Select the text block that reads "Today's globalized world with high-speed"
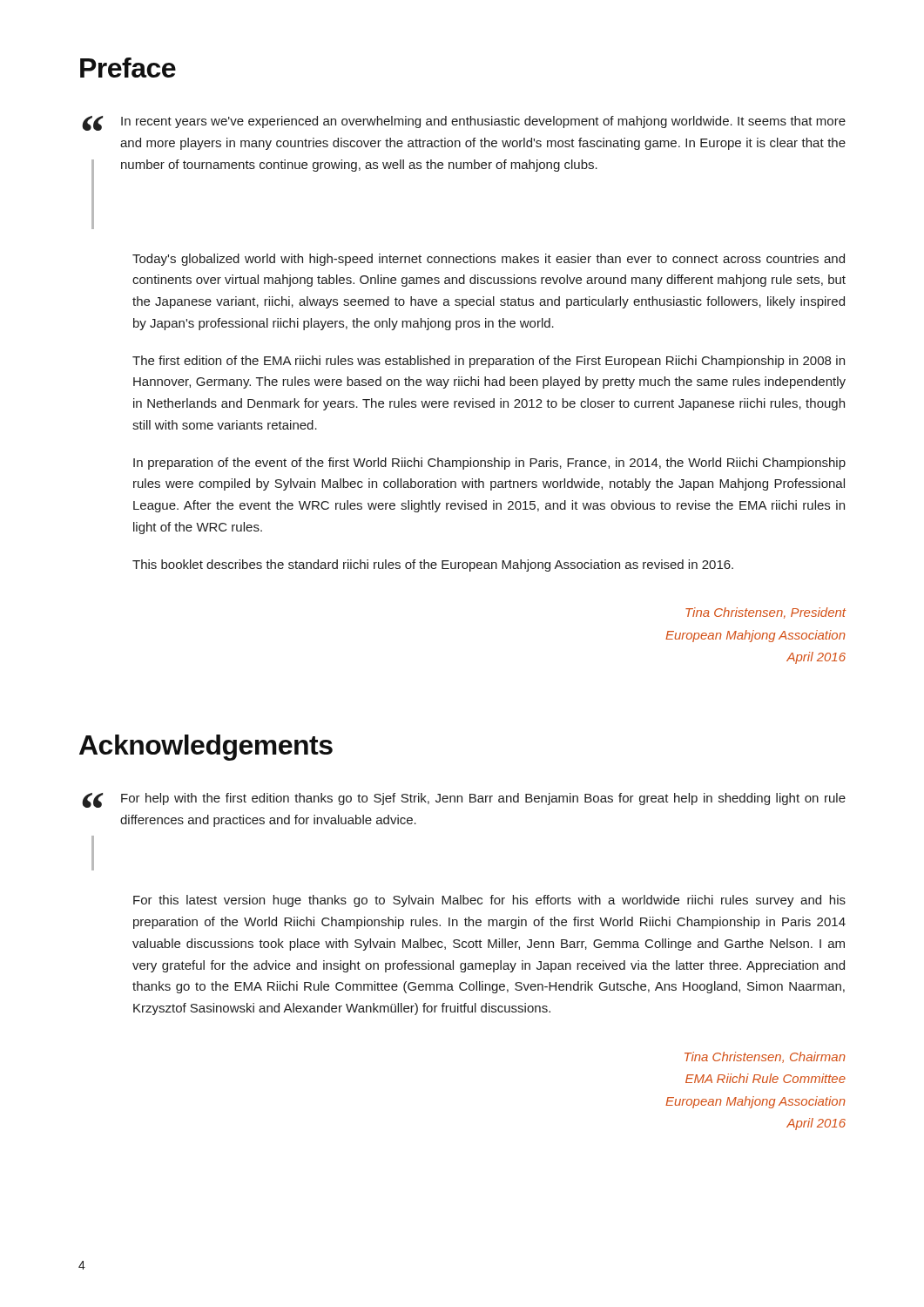This screenshot has width=924, height=1307. (x=489, y=291)
